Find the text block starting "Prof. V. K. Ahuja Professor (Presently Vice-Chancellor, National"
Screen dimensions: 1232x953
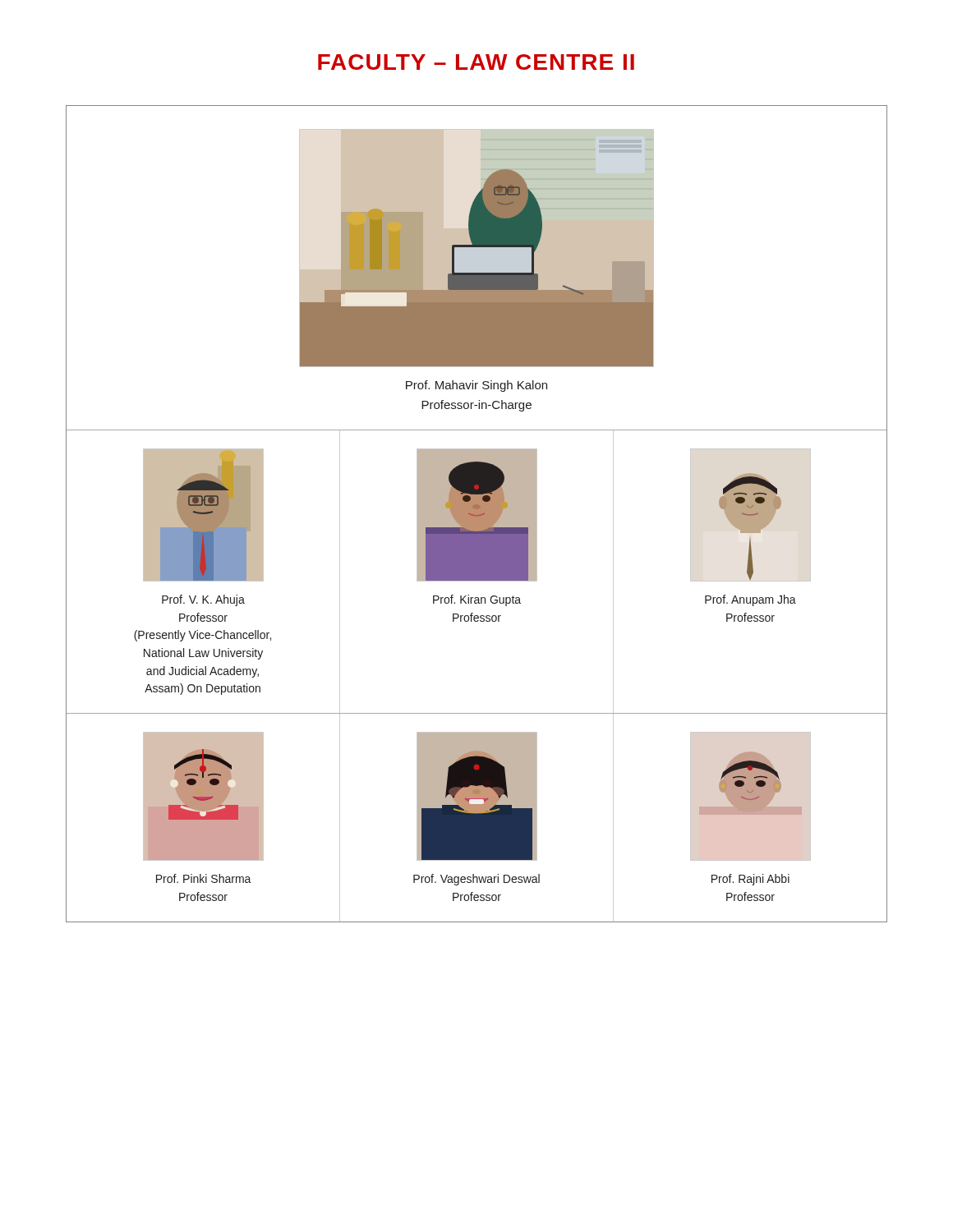203,644
